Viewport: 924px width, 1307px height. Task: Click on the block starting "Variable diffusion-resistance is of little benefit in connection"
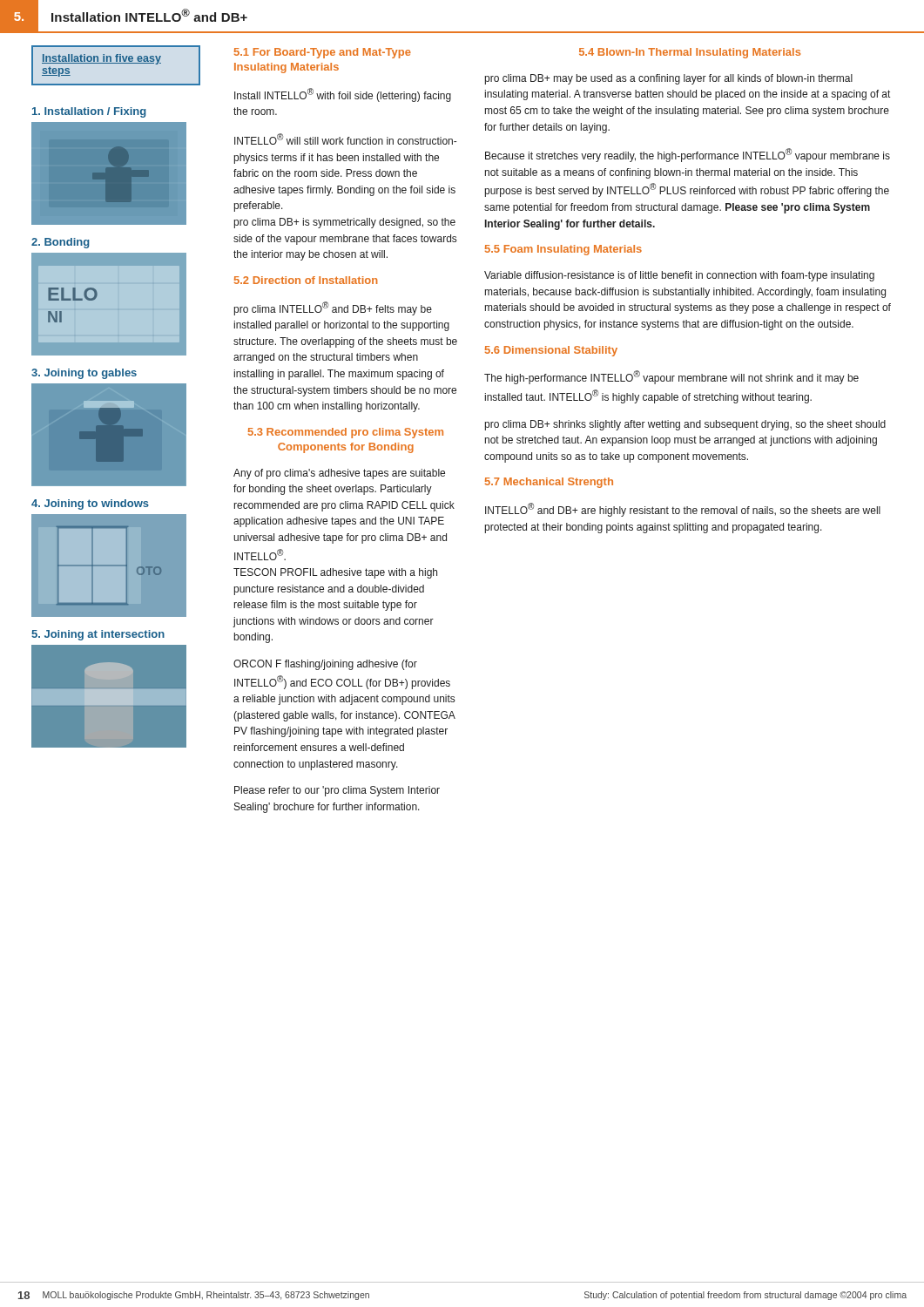[x=690, y=300]
